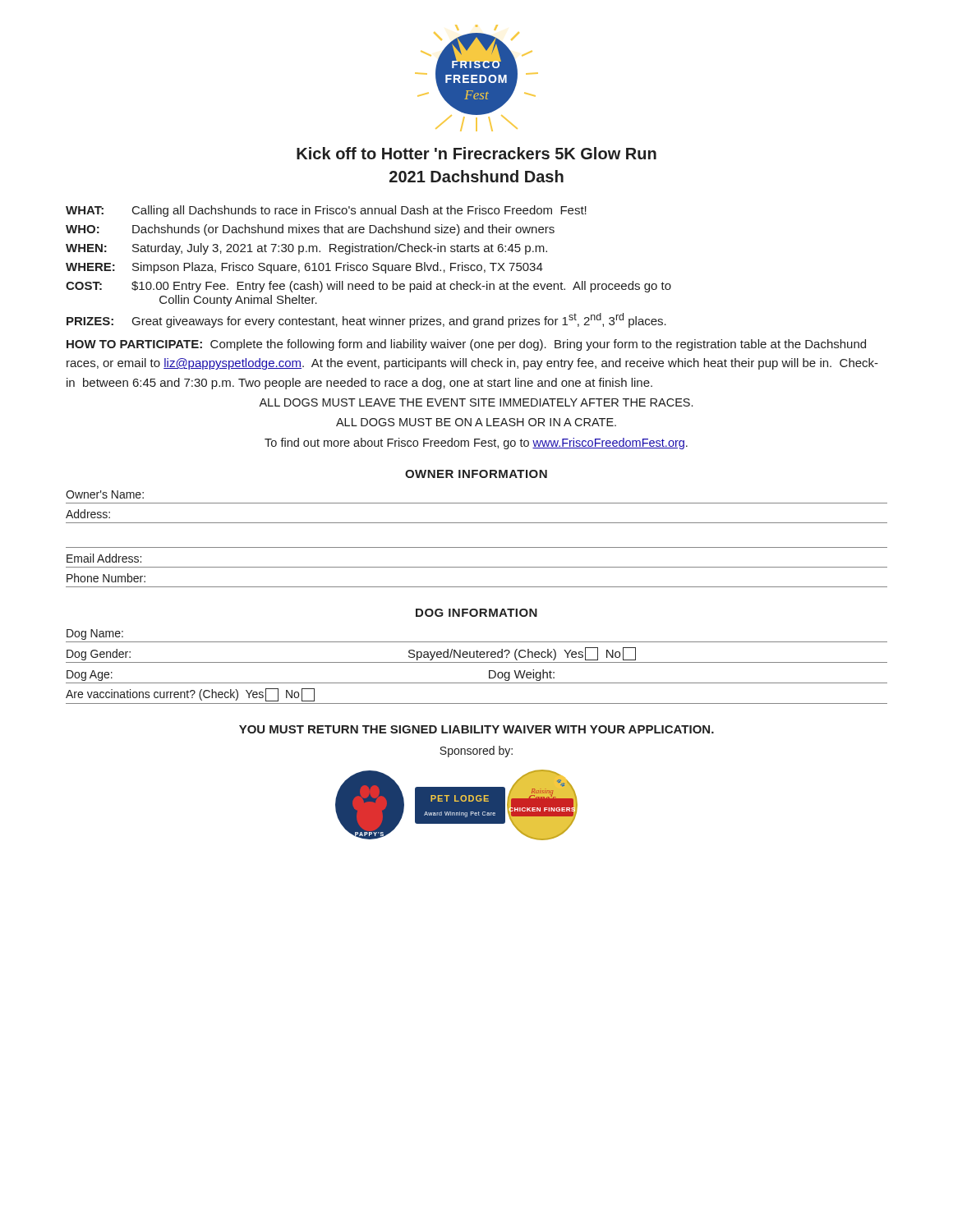Select the table that reads "Owner's Name: Address:"
Screen dimensions: 1232x953
pyautogui.click(x=476, y=536)
